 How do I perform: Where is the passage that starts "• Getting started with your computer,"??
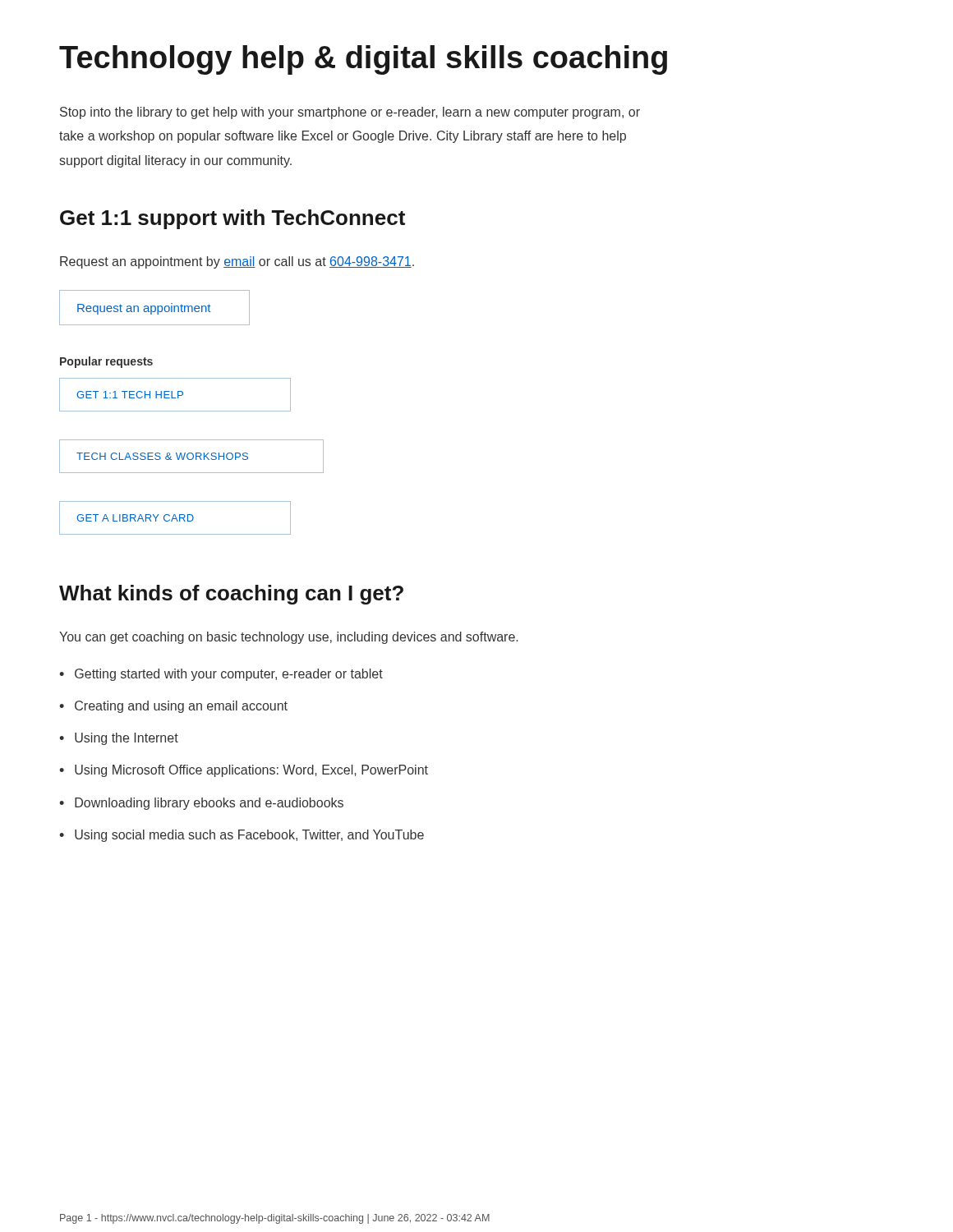click(221, 675)
